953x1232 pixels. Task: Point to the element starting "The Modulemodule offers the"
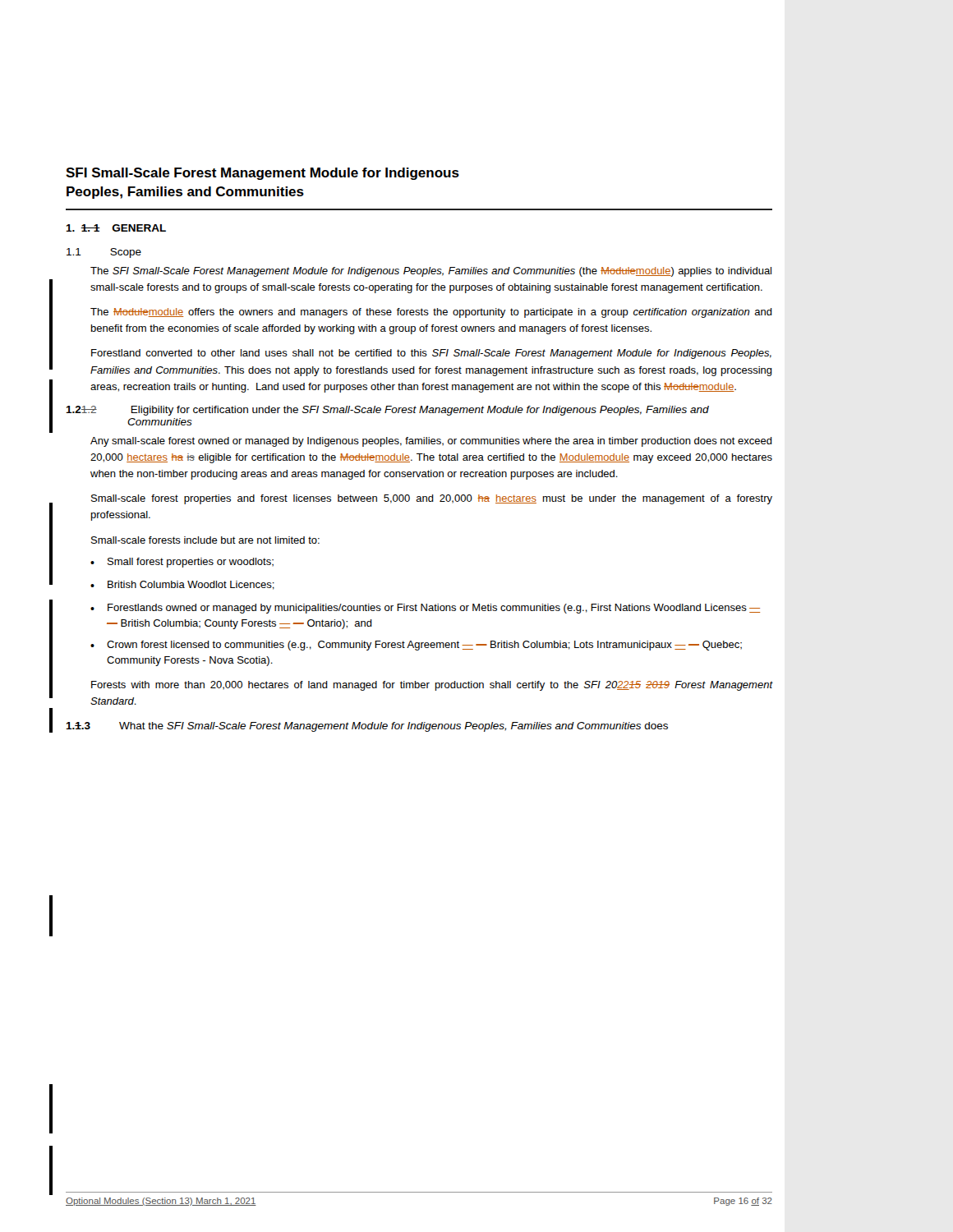pyautogui.click(x=431, y=320)
